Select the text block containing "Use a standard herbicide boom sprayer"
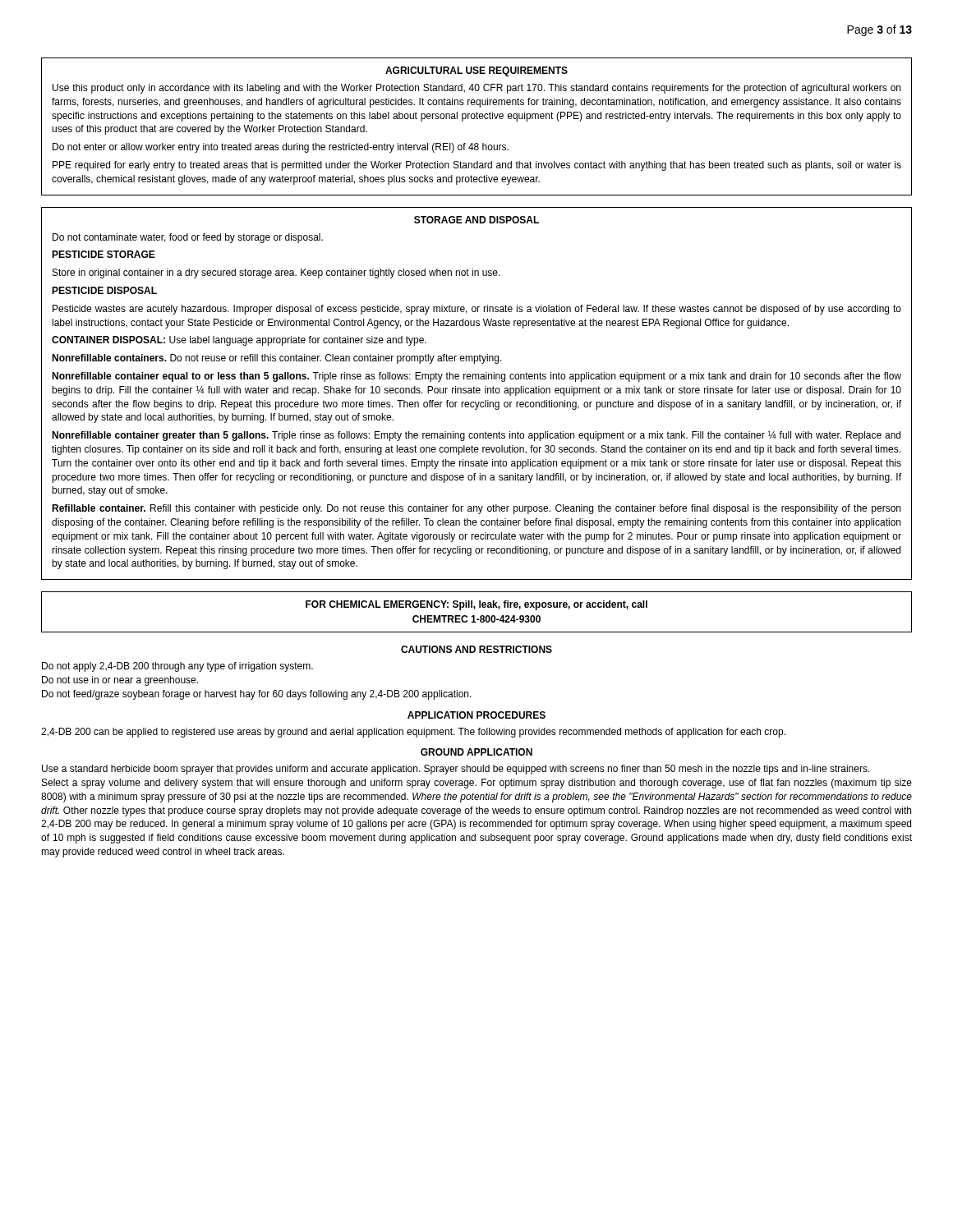 click(x=476, y=769)
